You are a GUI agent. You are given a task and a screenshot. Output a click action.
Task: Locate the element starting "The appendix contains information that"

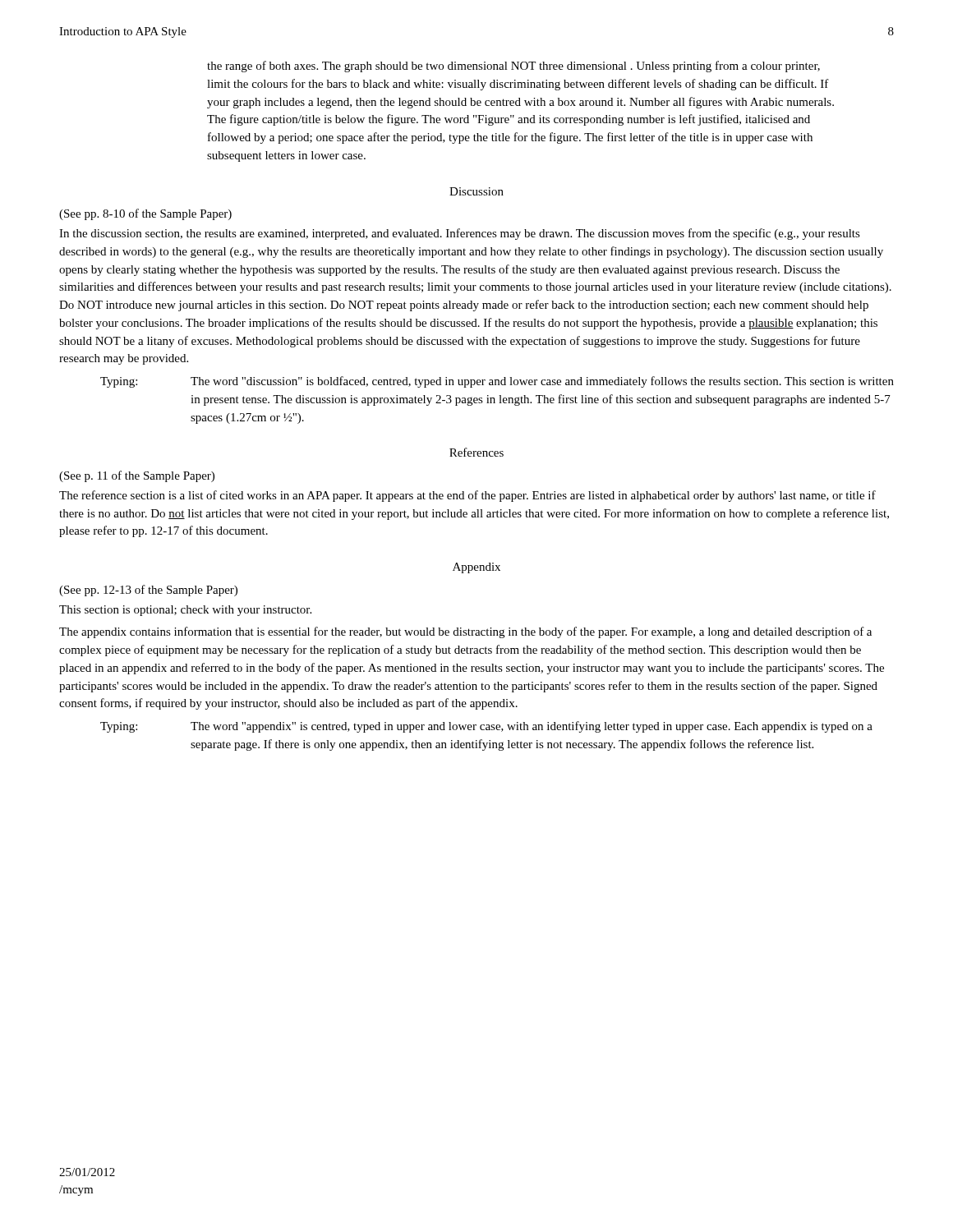pyautogui.click(x=476, y=668)
